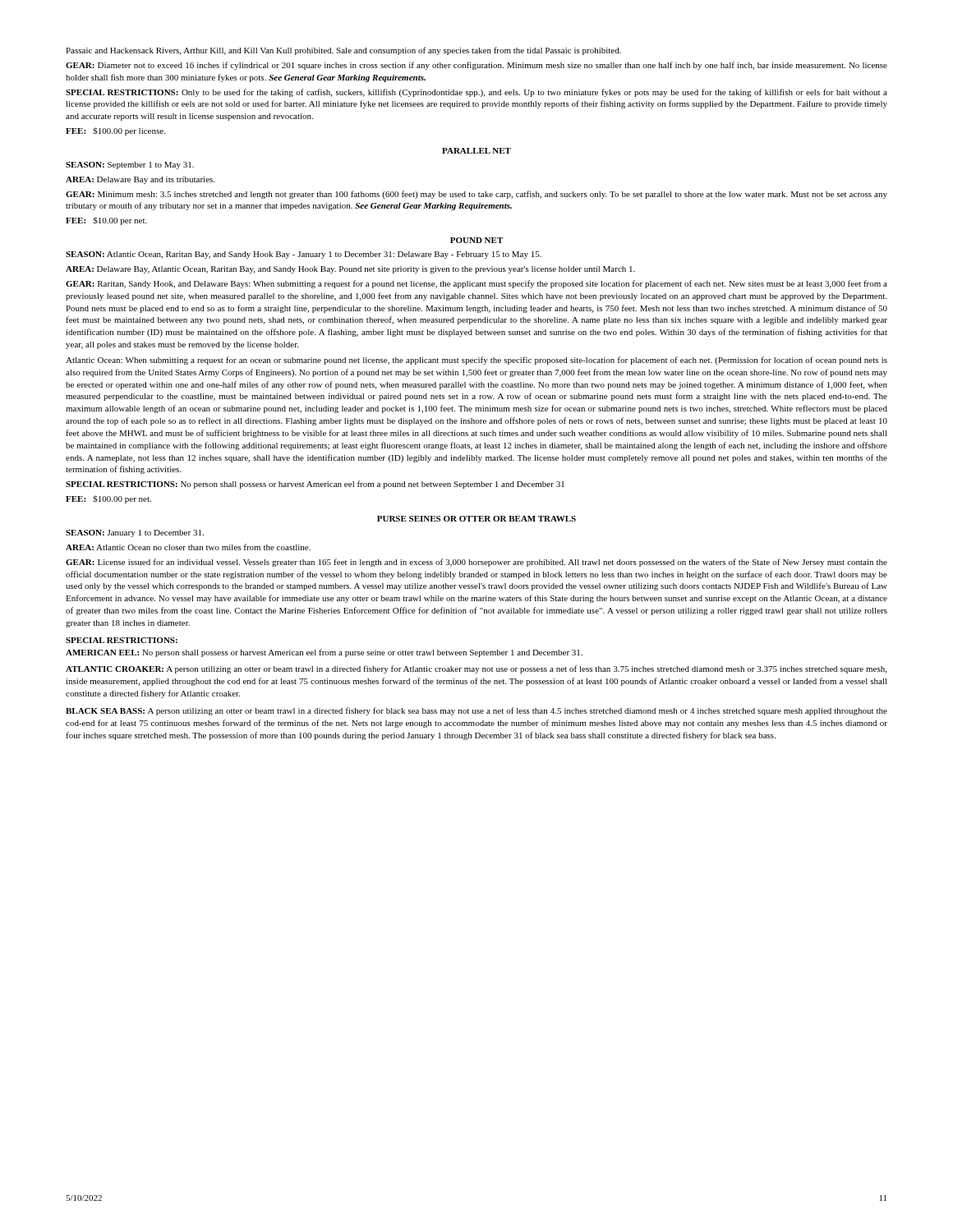
Task: Point to "POUND NET"
Action: [x=476, y=240]
